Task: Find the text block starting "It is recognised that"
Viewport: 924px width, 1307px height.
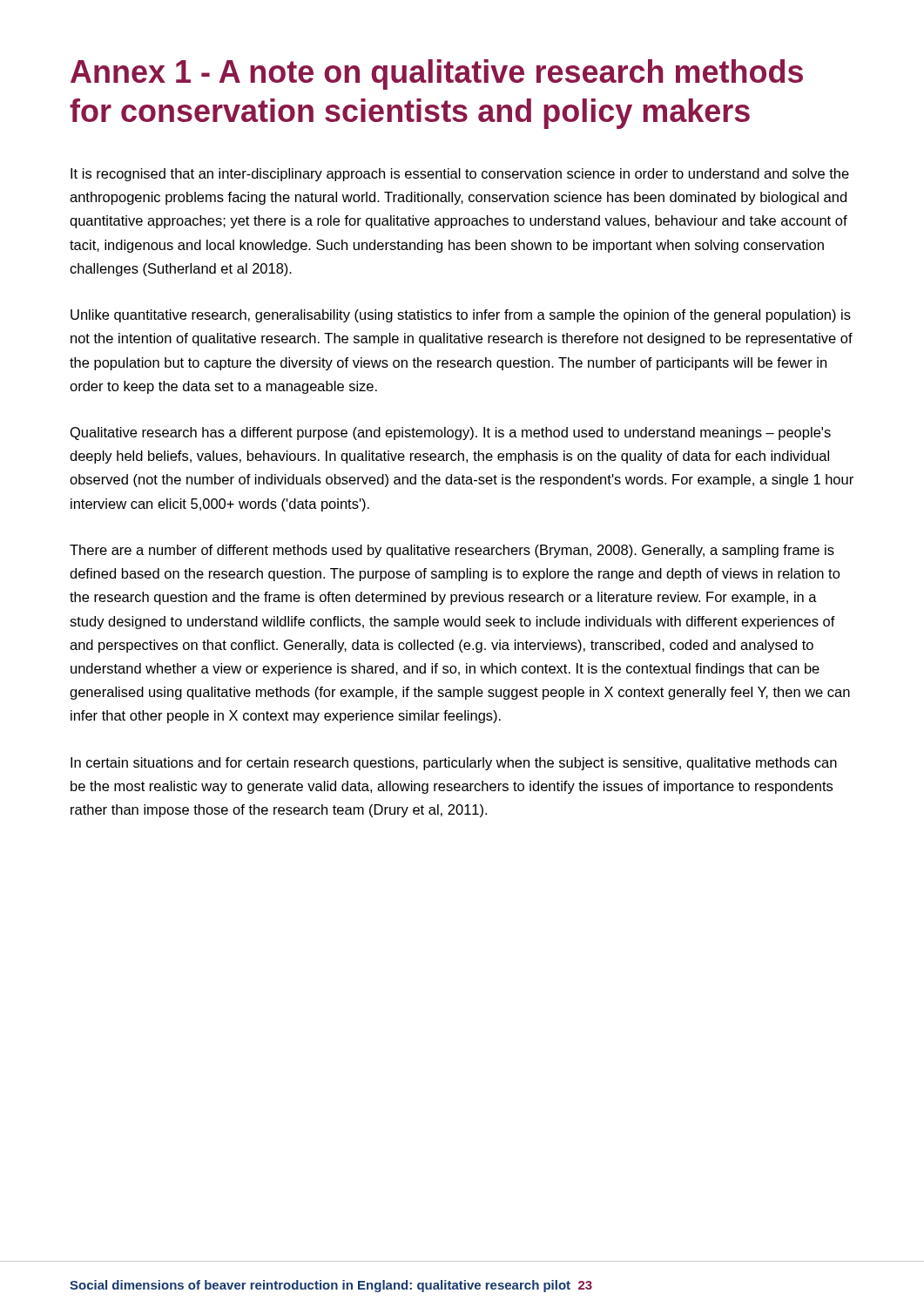Action: coord(459,221)
